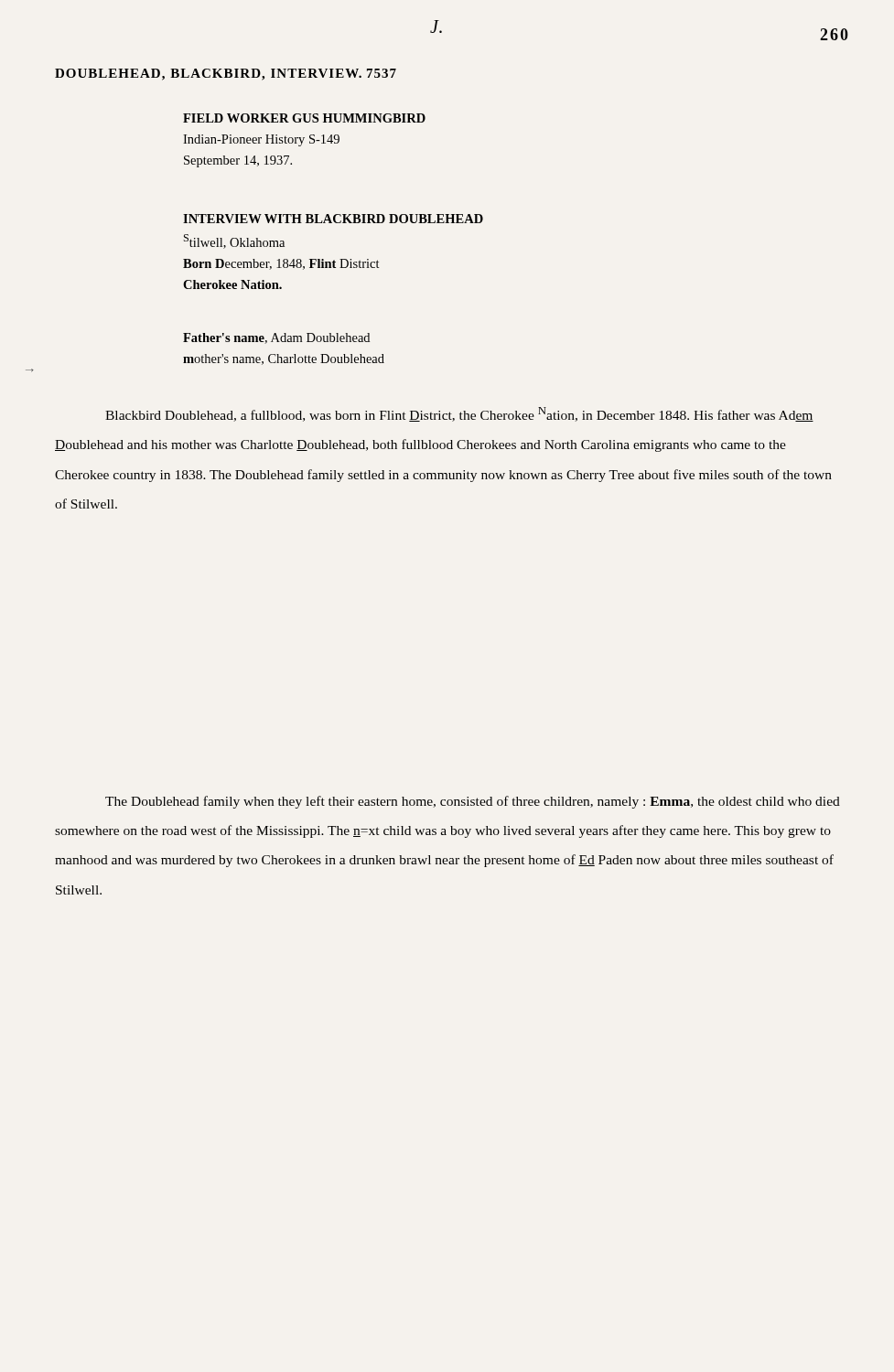Locate the passage starting "Father's name, Adam"
894x1372 pixels.
tap(284, 348)
